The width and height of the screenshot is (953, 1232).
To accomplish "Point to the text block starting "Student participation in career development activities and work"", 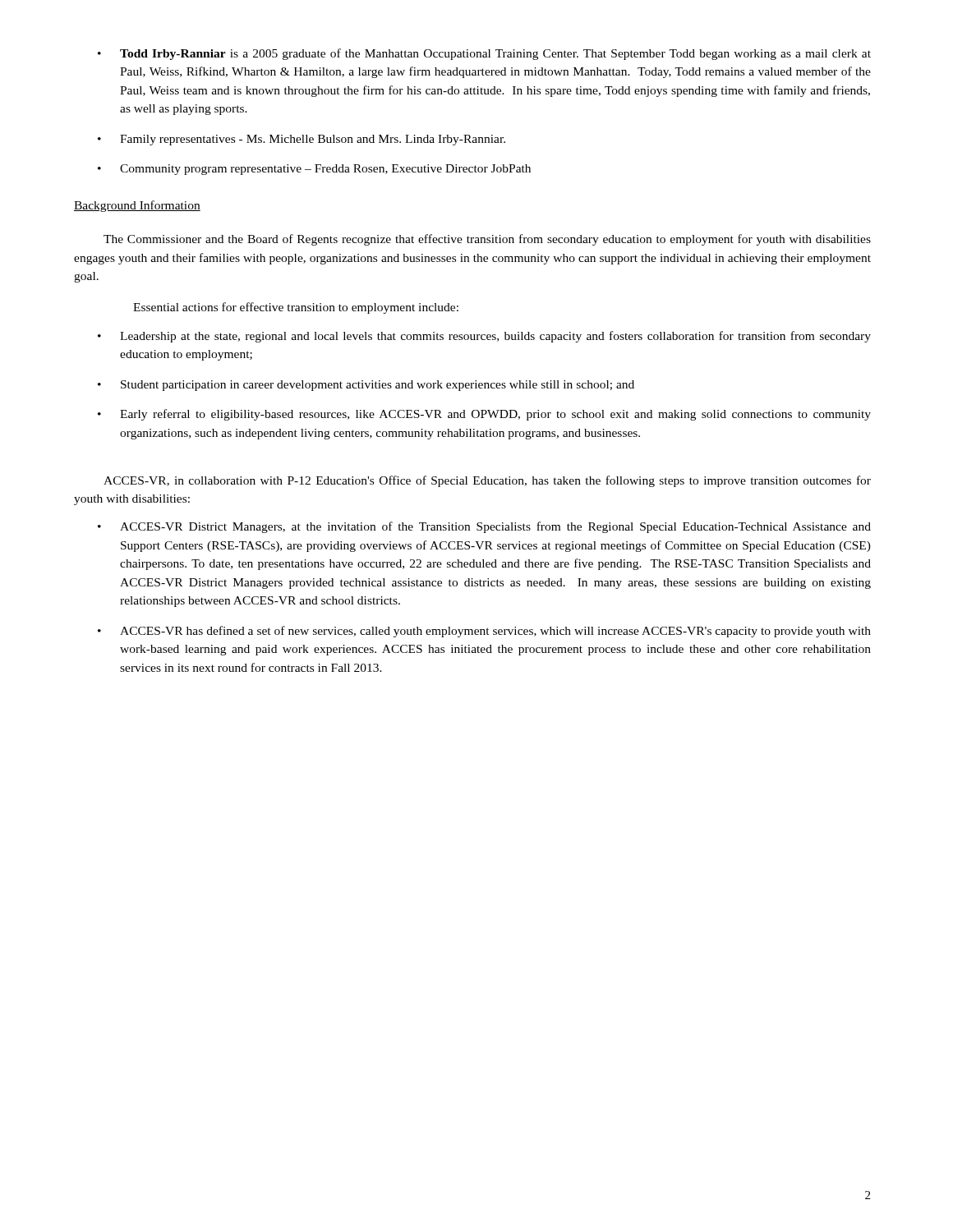I will (x=472, y=384).
